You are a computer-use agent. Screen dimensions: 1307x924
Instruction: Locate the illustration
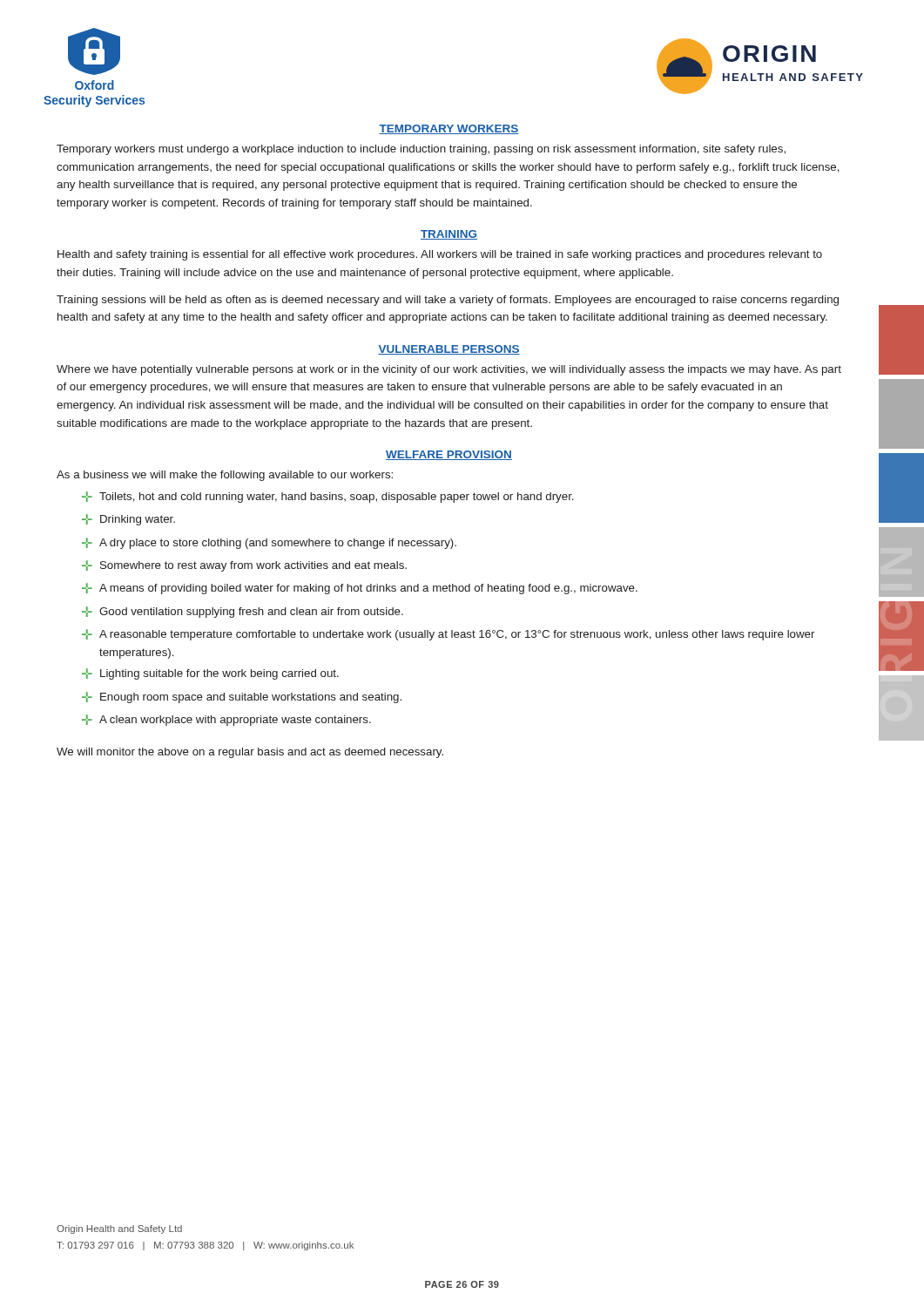[x=901, y=523]
